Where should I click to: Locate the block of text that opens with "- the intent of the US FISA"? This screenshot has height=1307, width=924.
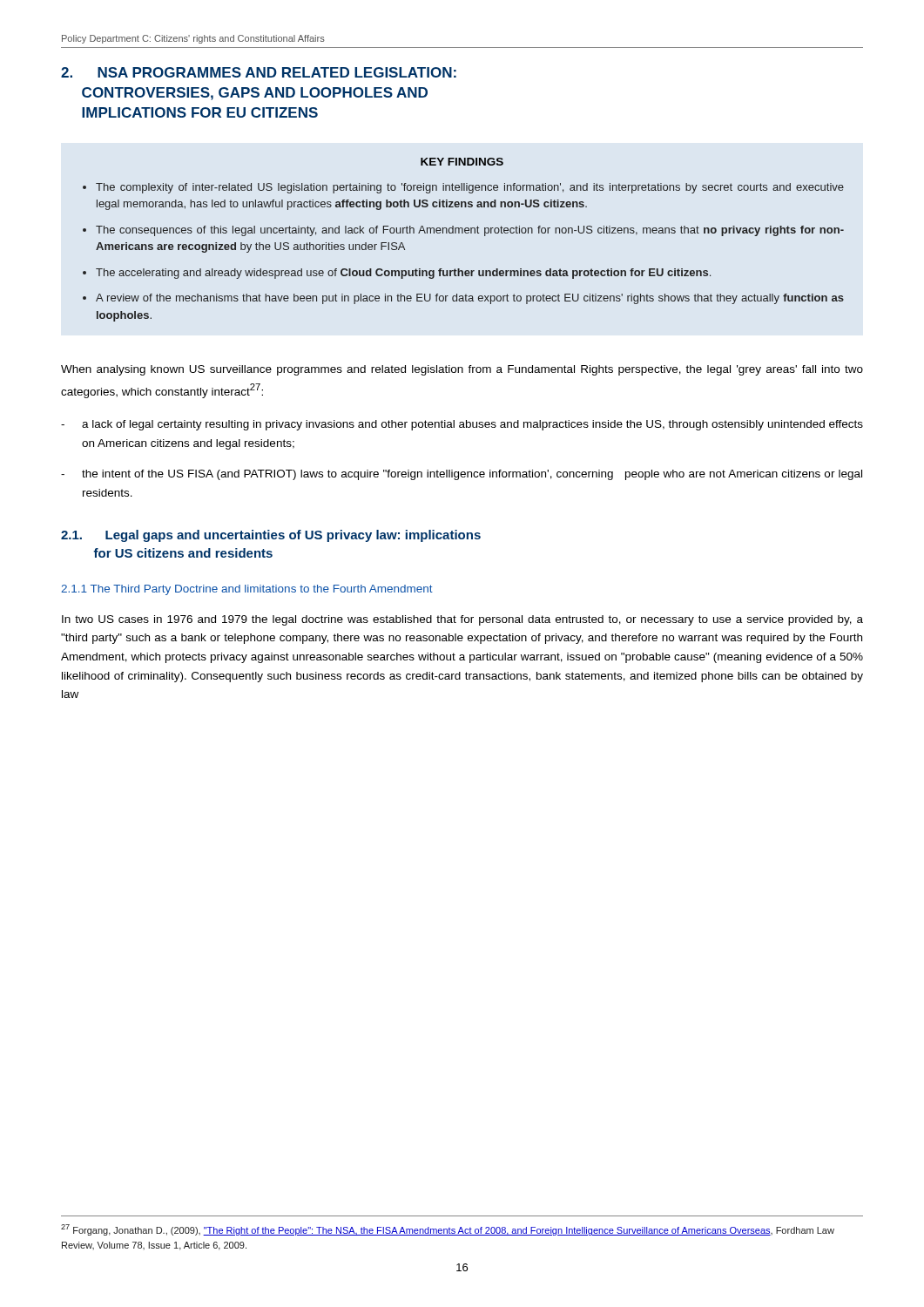[x=462, y=483]
